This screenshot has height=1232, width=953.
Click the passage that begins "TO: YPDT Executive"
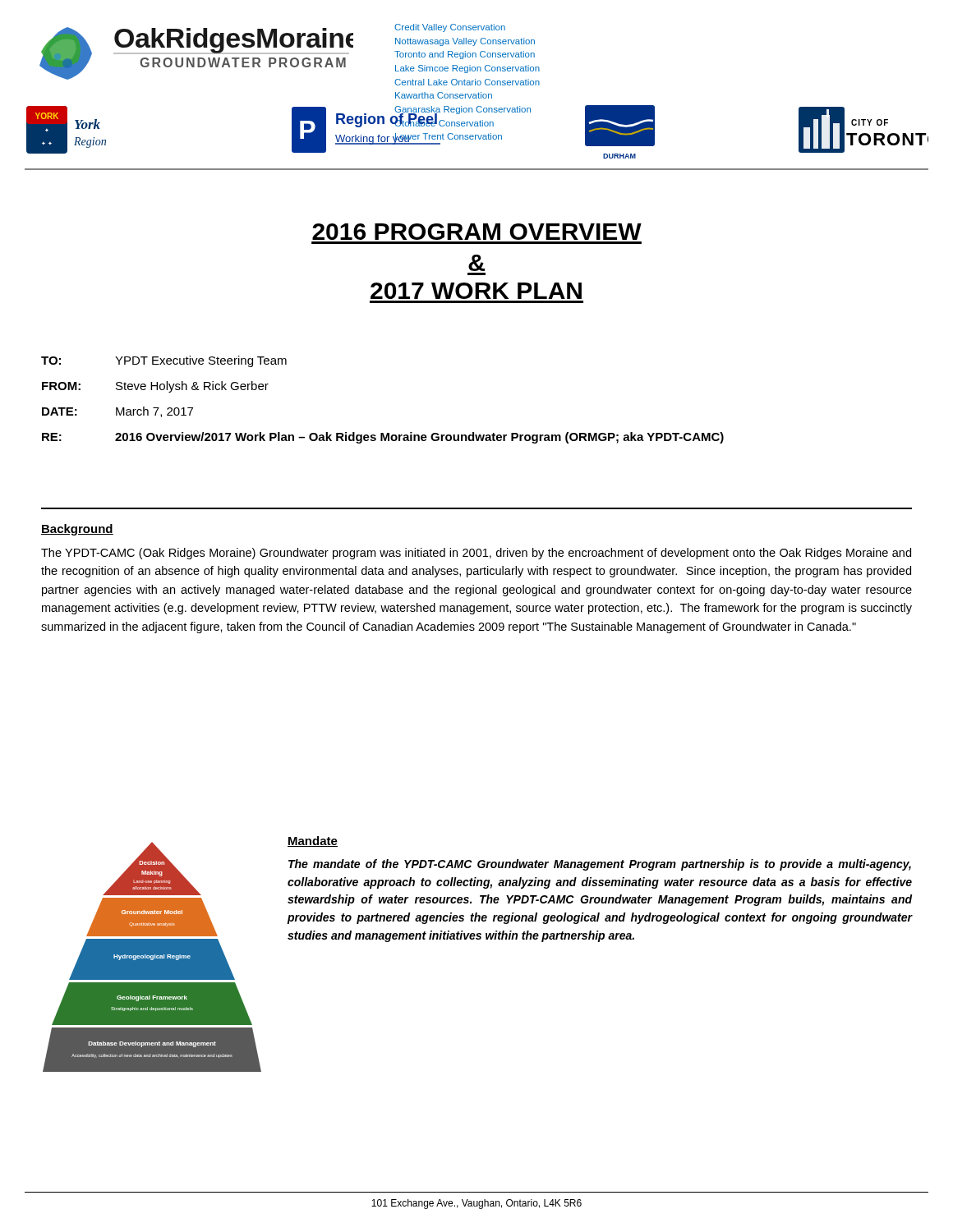click(164, 361)
